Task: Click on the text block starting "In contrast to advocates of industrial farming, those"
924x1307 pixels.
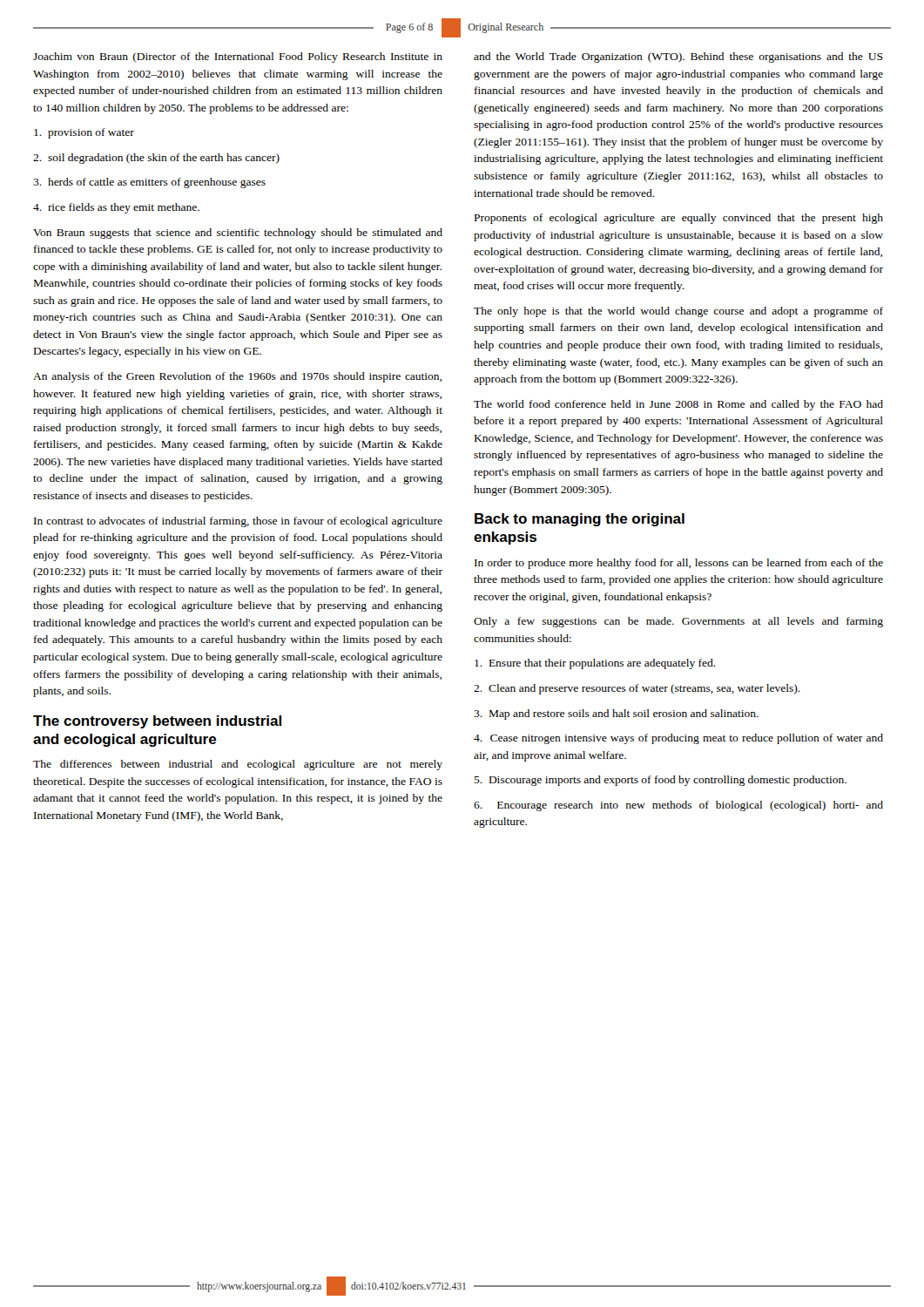Action: 238,606
